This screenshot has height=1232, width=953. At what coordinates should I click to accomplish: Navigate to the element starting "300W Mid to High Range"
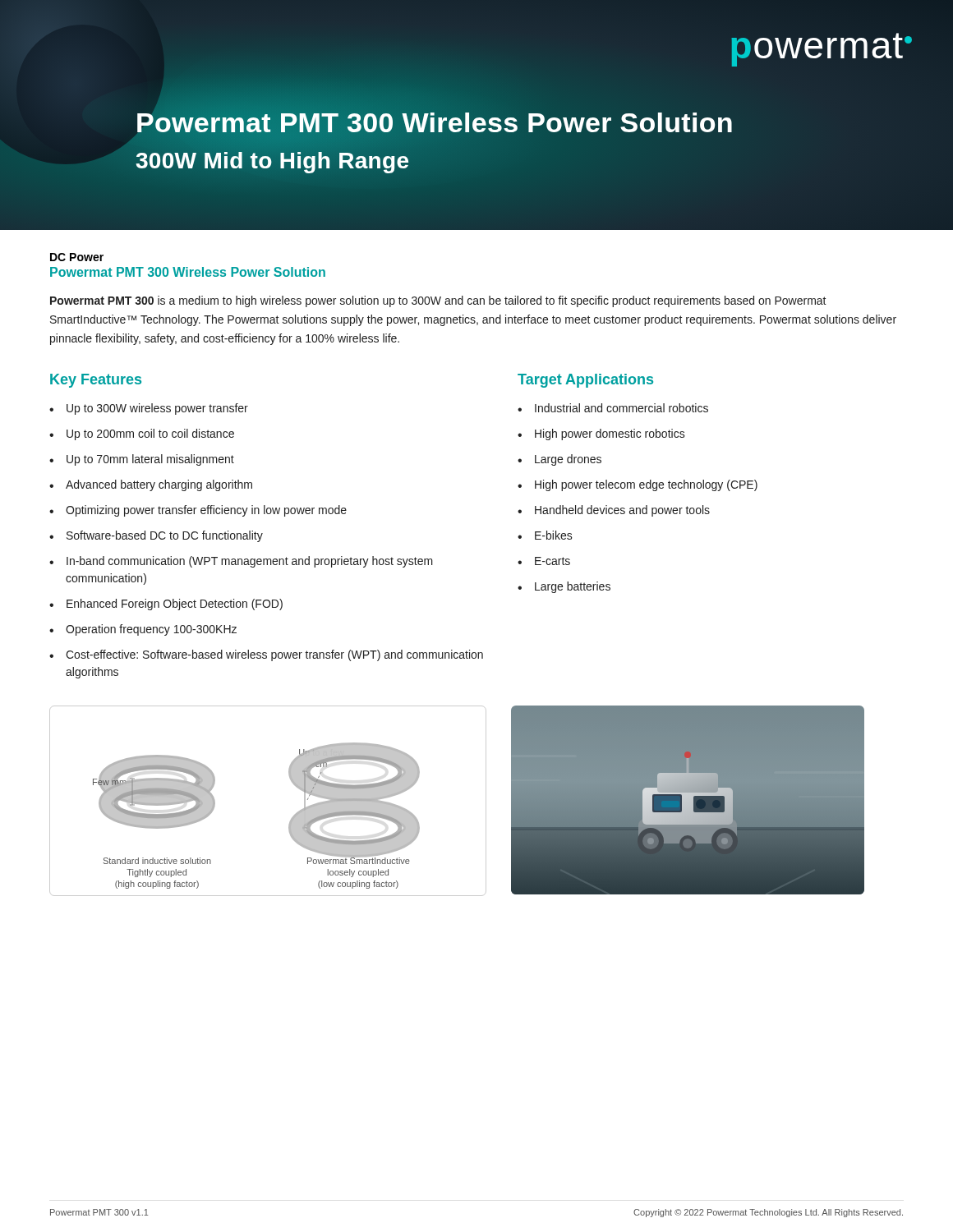coord(272,161)
